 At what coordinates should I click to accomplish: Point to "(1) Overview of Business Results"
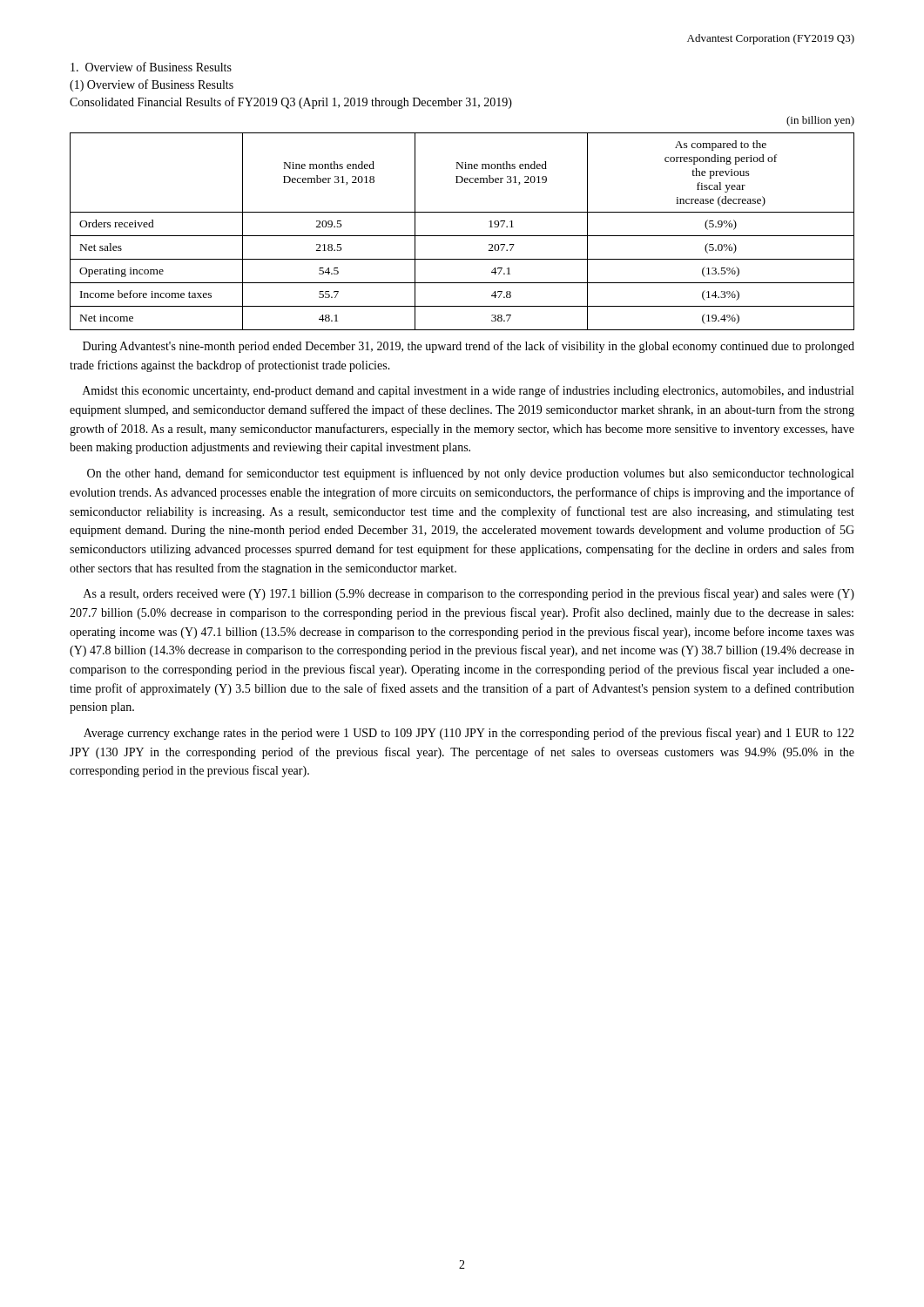tap(152, 85)
